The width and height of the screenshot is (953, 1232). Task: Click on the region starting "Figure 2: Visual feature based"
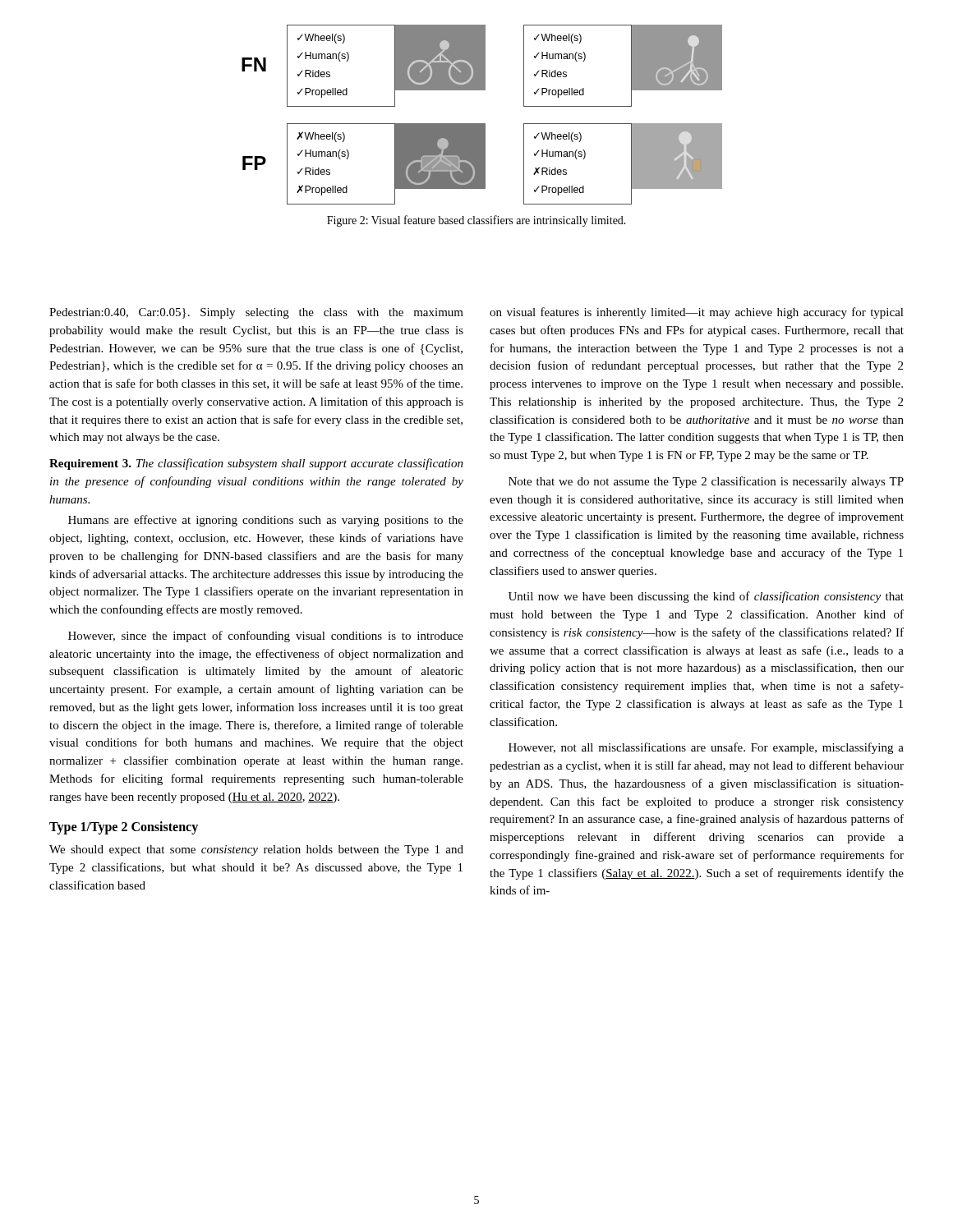tap(476, 221)
